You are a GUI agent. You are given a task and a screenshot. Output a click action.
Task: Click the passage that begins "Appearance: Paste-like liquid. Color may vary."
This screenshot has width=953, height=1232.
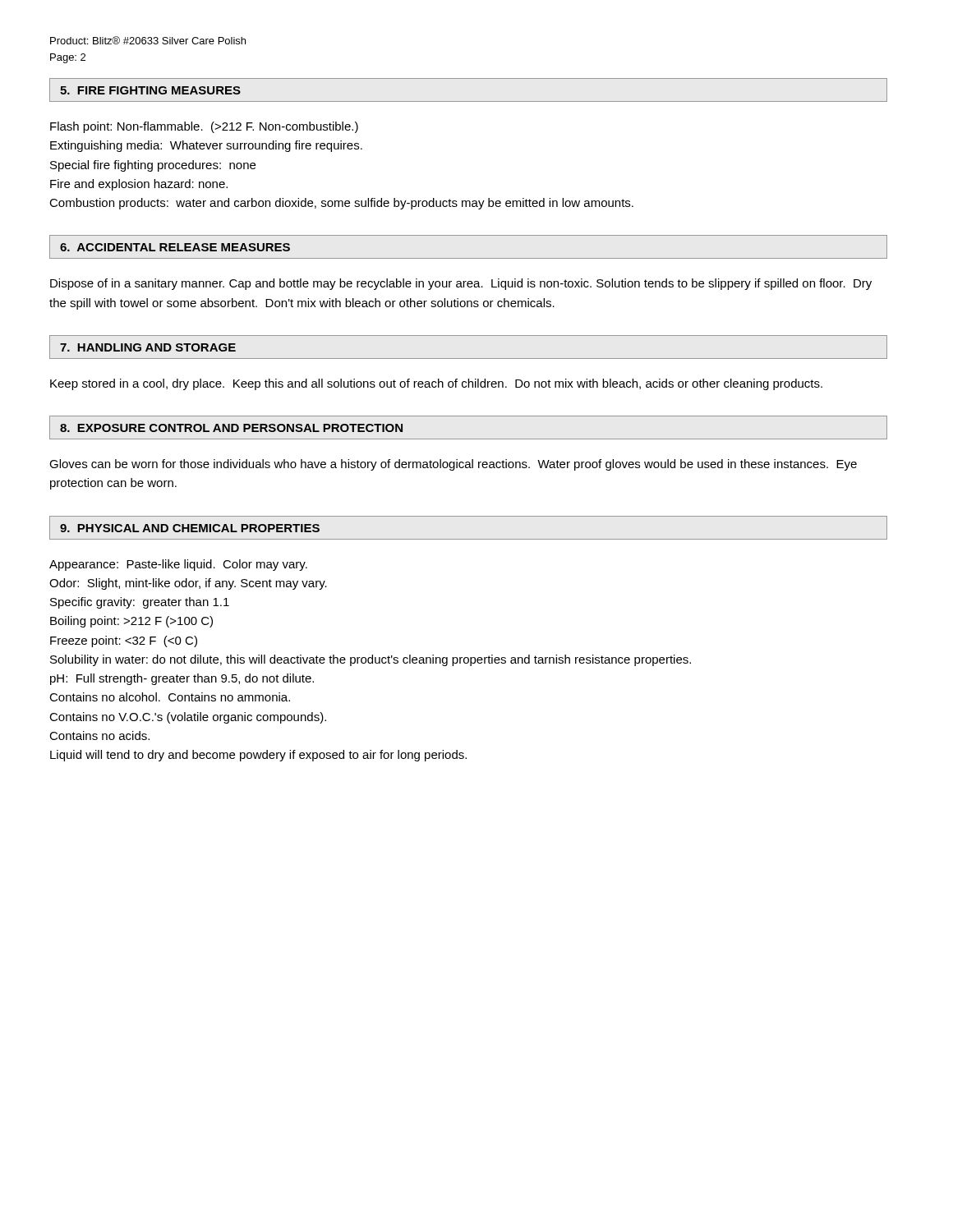click(371, 659)
